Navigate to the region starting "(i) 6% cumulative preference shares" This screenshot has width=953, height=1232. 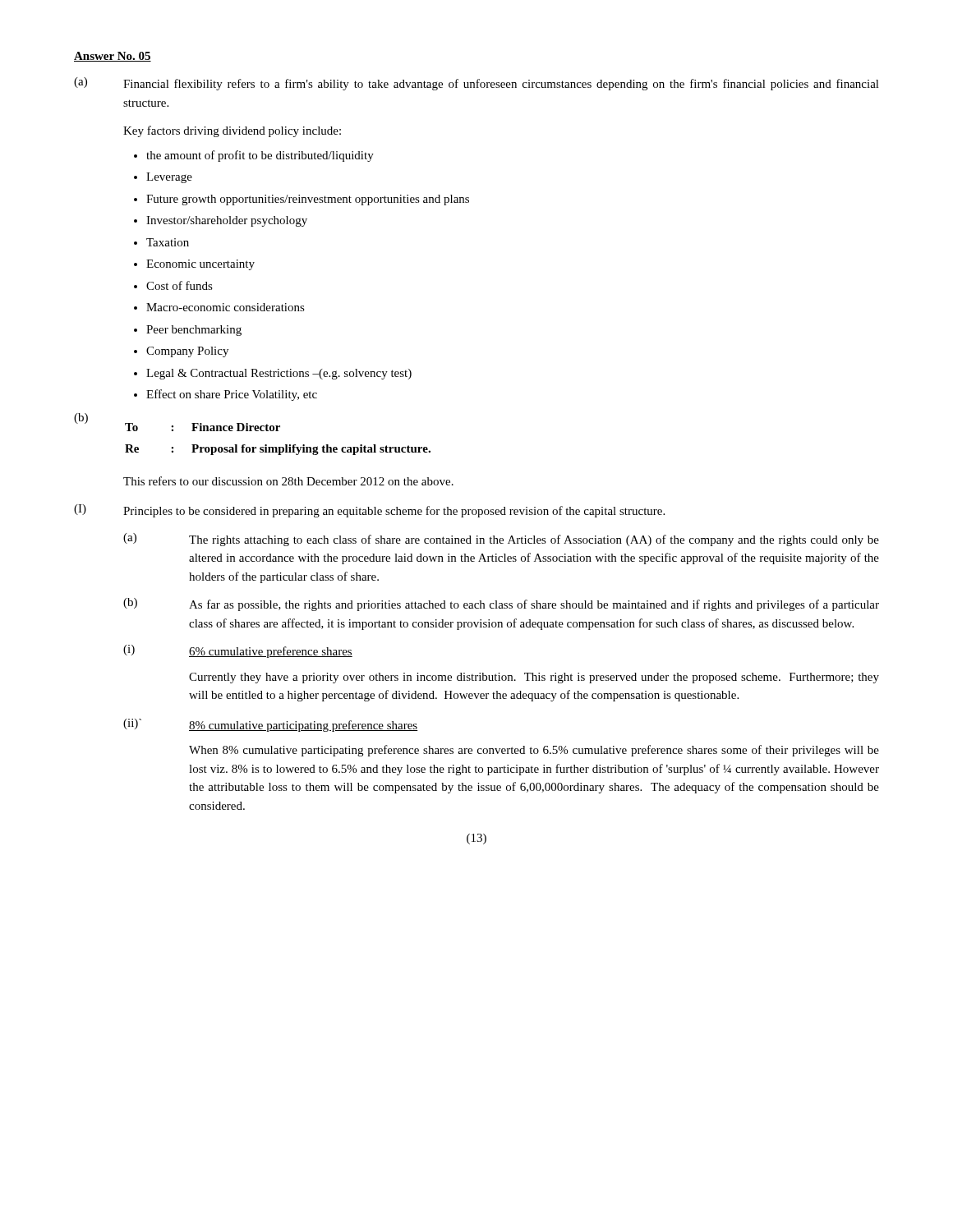238,651
